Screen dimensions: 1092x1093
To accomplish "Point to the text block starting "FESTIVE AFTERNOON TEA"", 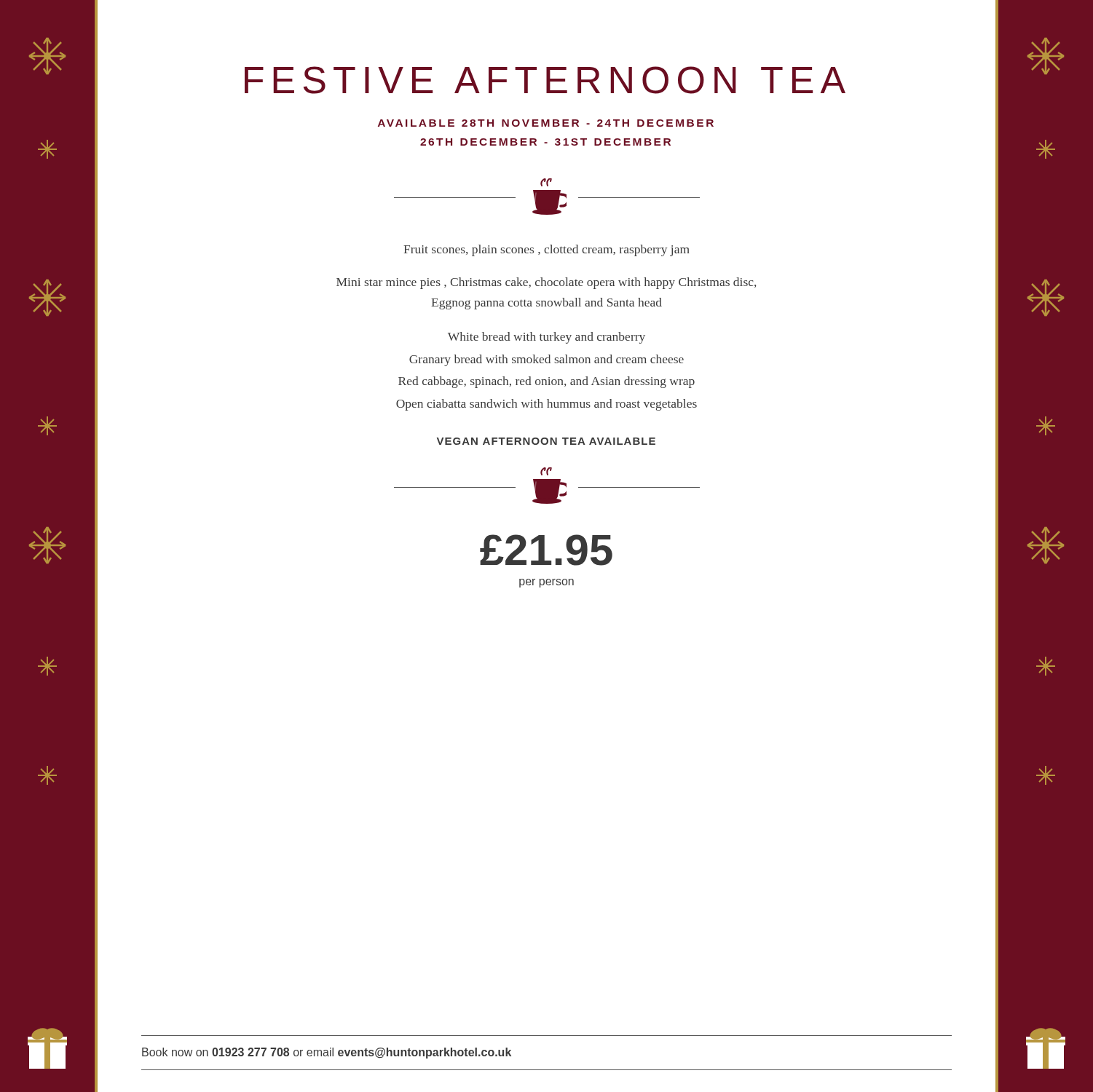I will (546, 80).
